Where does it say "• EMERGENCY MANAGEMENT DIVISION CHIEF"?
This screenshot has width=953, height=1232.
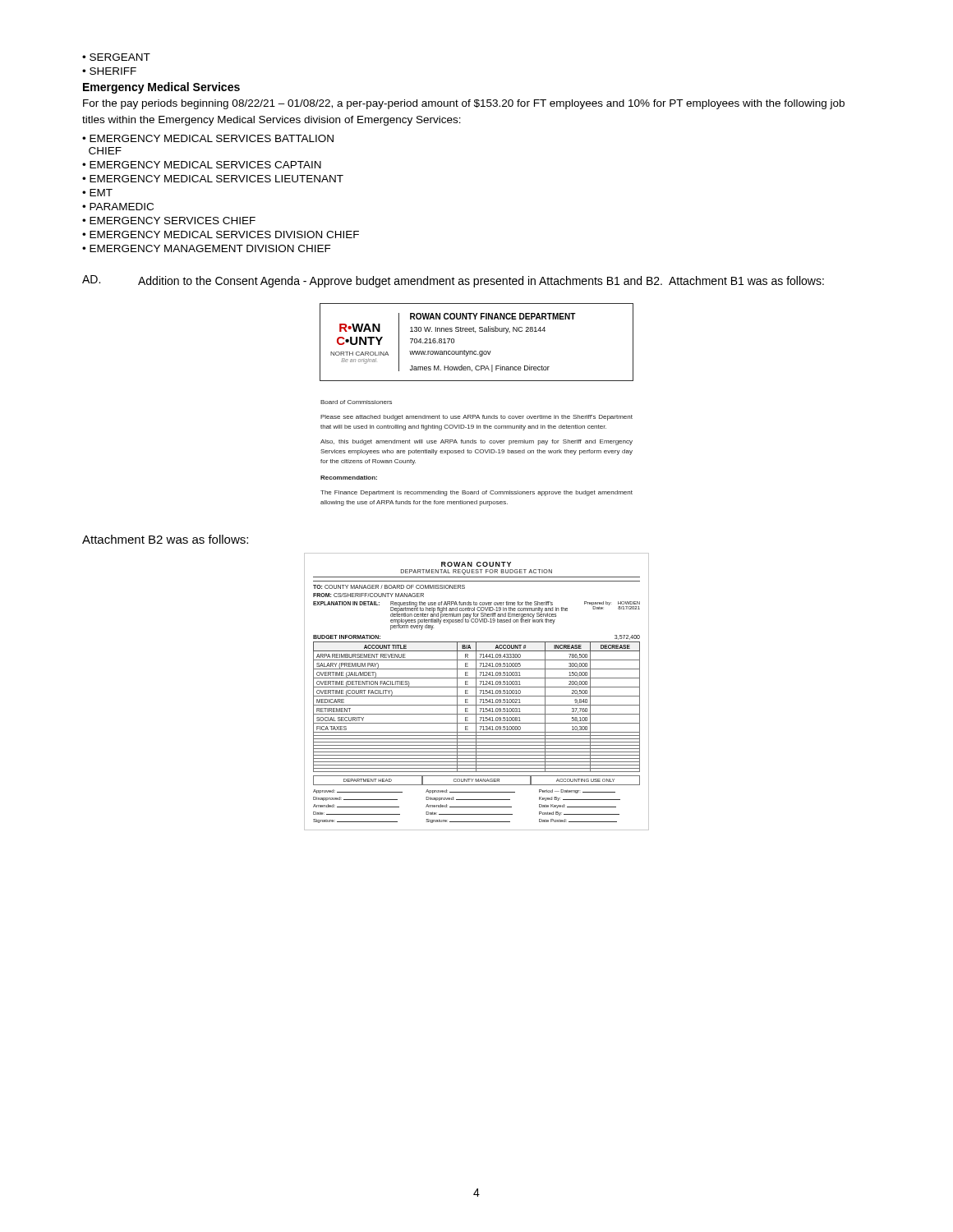point(207,248)
